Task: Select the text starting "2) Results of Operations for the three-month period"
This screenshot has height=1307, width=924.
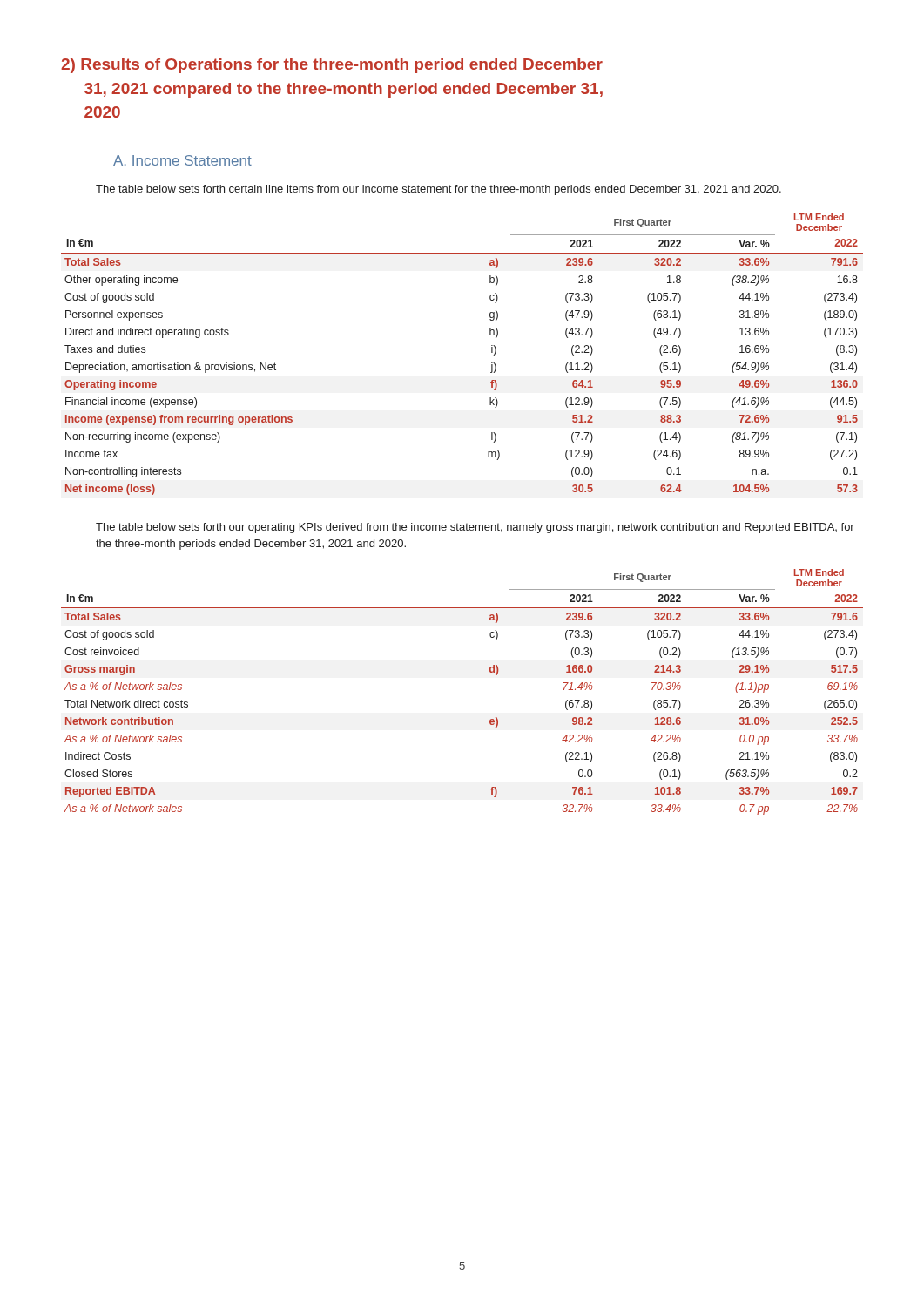Action: click(x=462, y=88)
